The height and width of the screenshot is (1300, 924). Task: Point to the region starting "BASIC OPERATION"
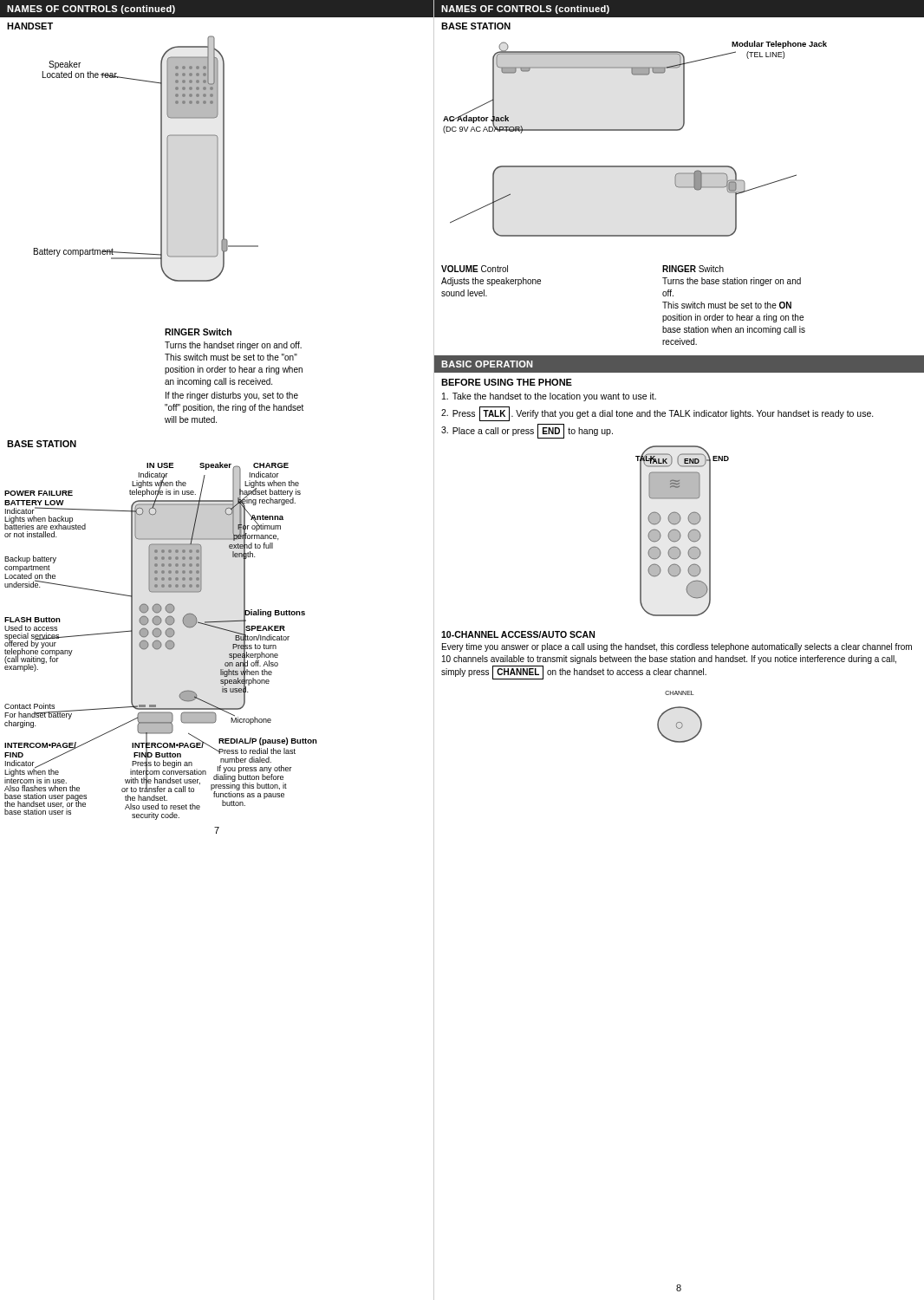coord(487,364)
